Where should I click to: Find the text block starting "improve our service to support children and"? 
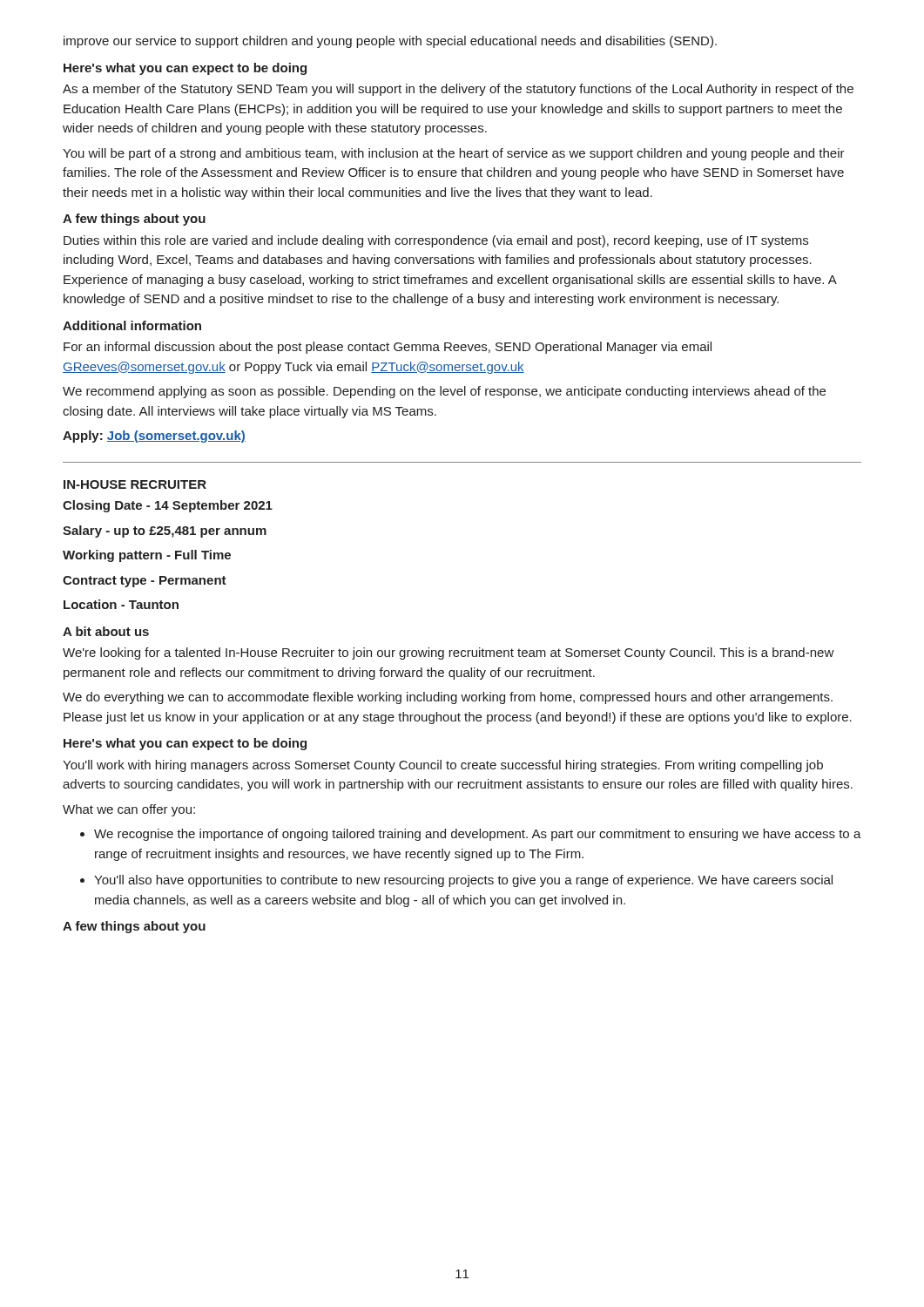(x=462, y=41)
